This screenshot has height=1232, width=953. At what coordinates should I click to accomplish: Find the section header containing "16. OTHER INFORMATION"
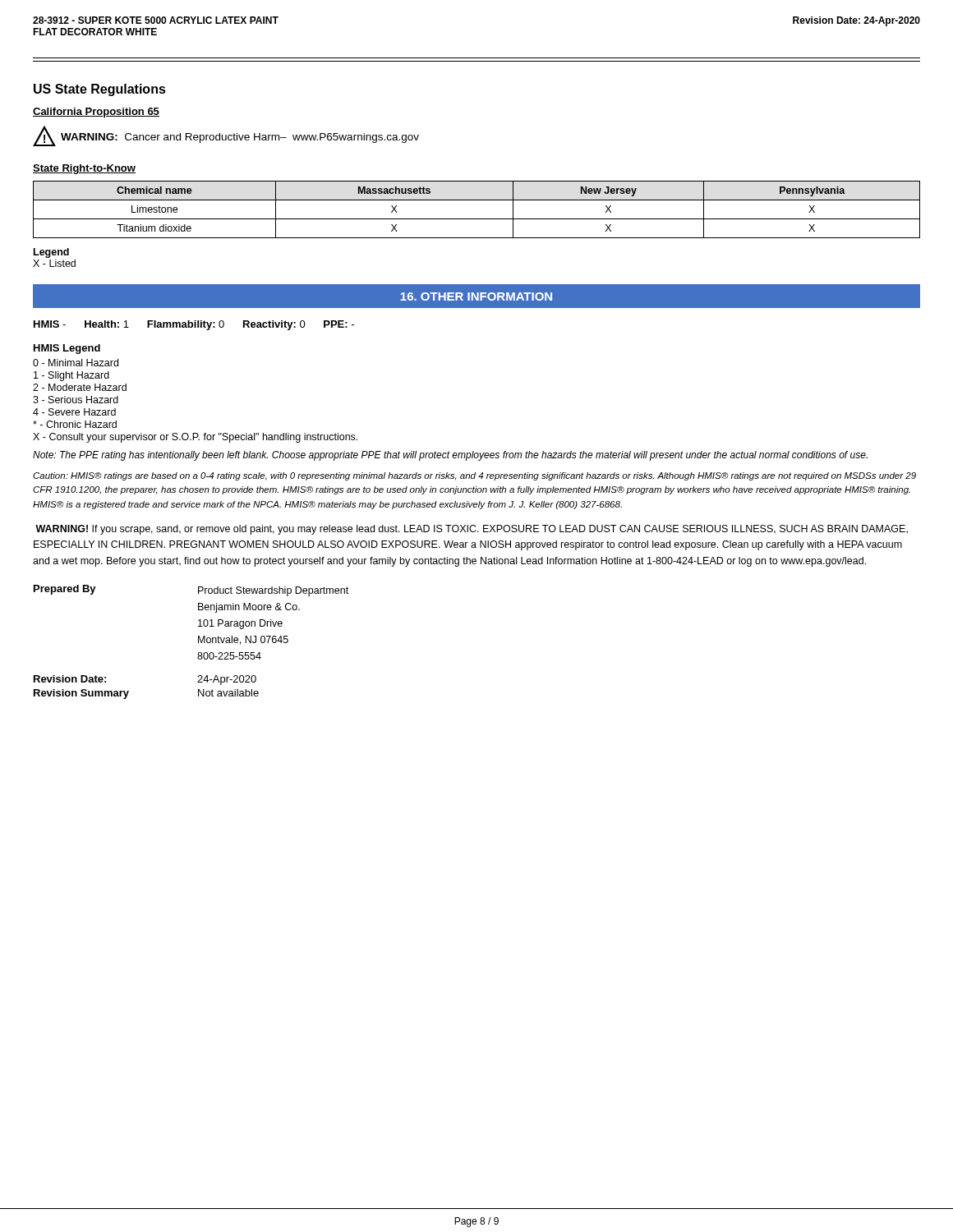pos(476,296)
